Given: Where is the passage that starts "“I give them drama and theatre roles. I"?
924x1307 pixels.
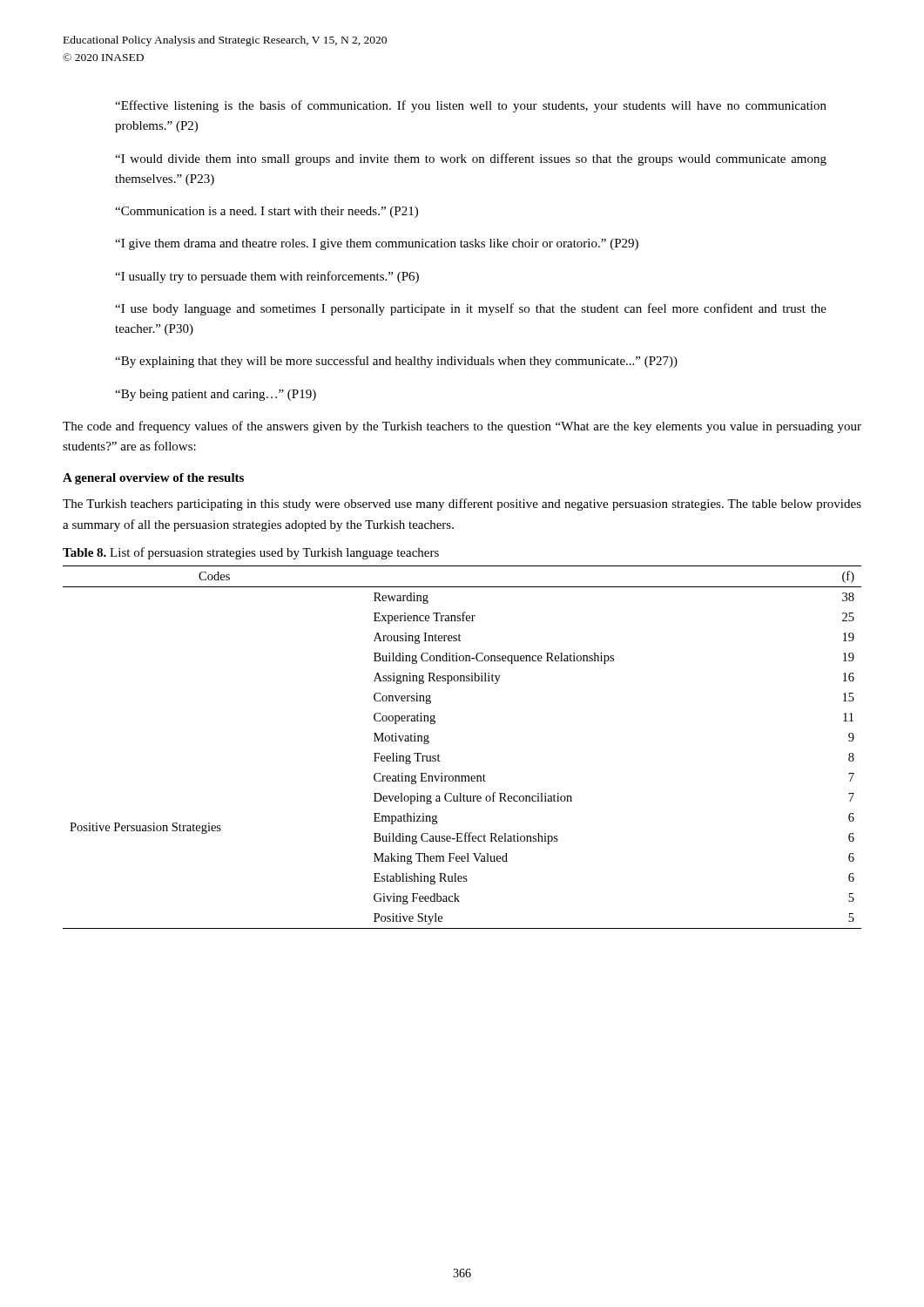Looking at the screenshot, I should 377,243.
